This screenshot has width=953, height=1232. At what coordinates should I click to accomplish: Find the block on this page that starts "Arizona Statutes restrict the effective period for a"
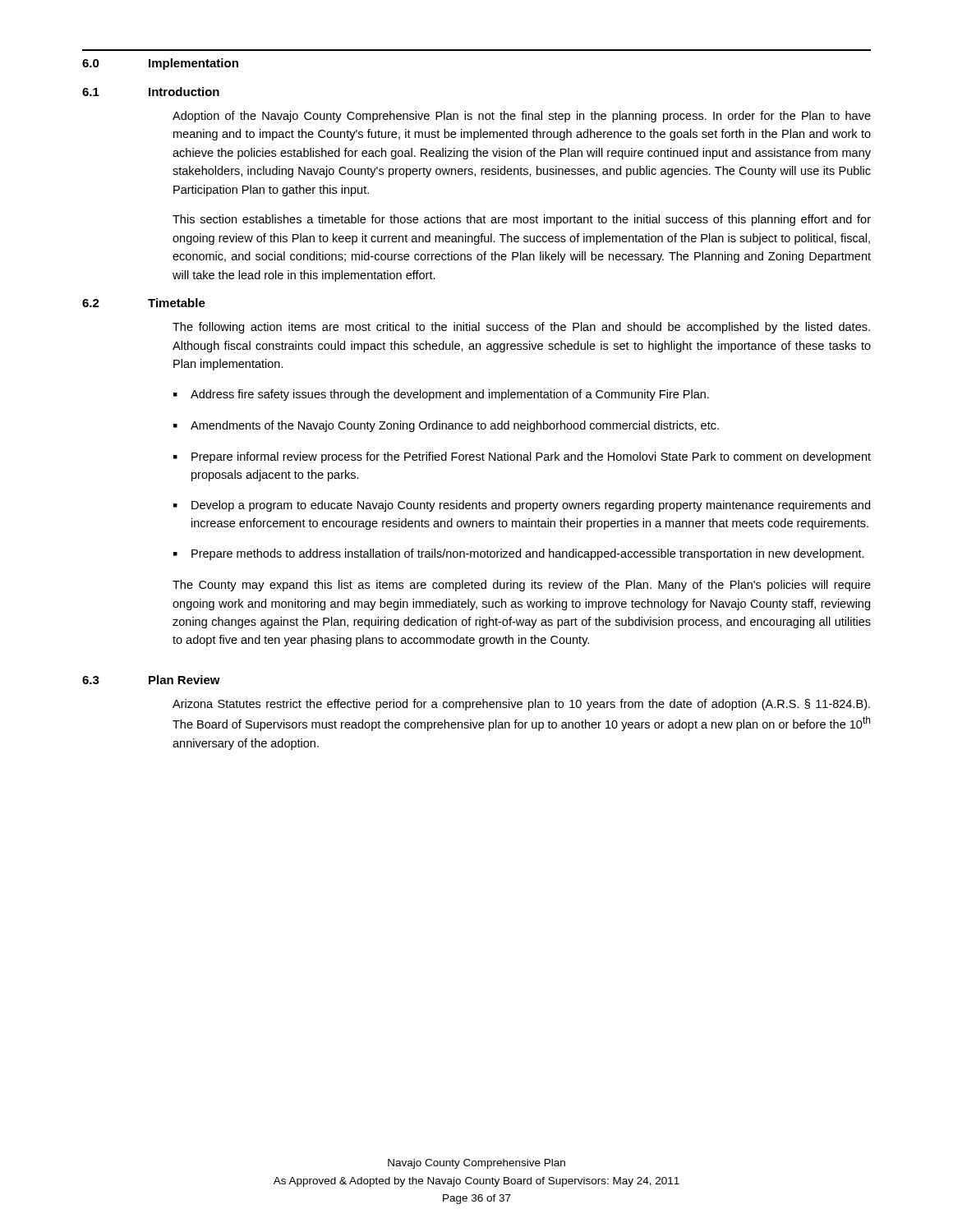522,723
